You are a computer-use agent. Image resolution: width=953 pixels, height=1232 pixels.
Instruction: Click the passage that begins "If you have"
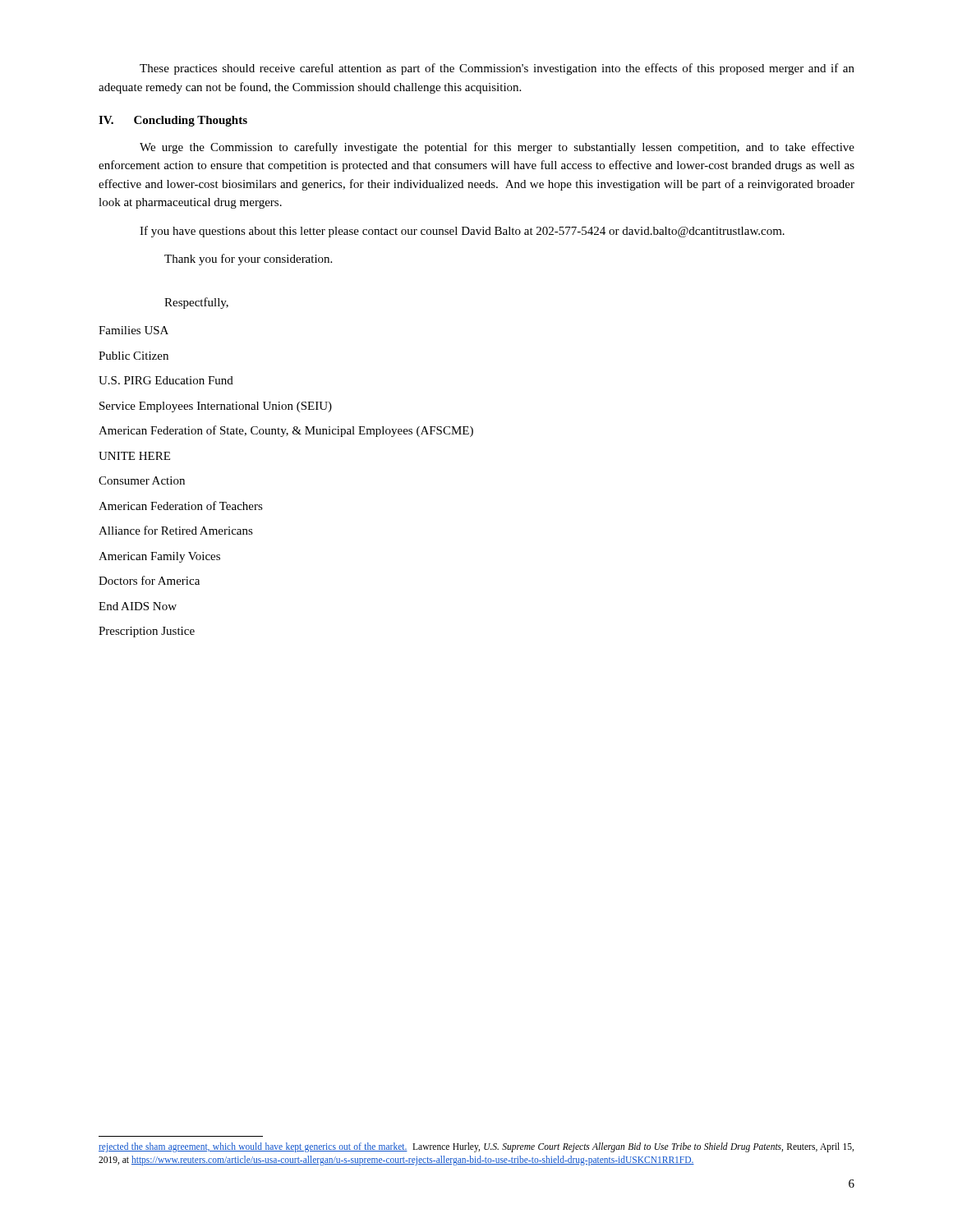tap(476, 231)
